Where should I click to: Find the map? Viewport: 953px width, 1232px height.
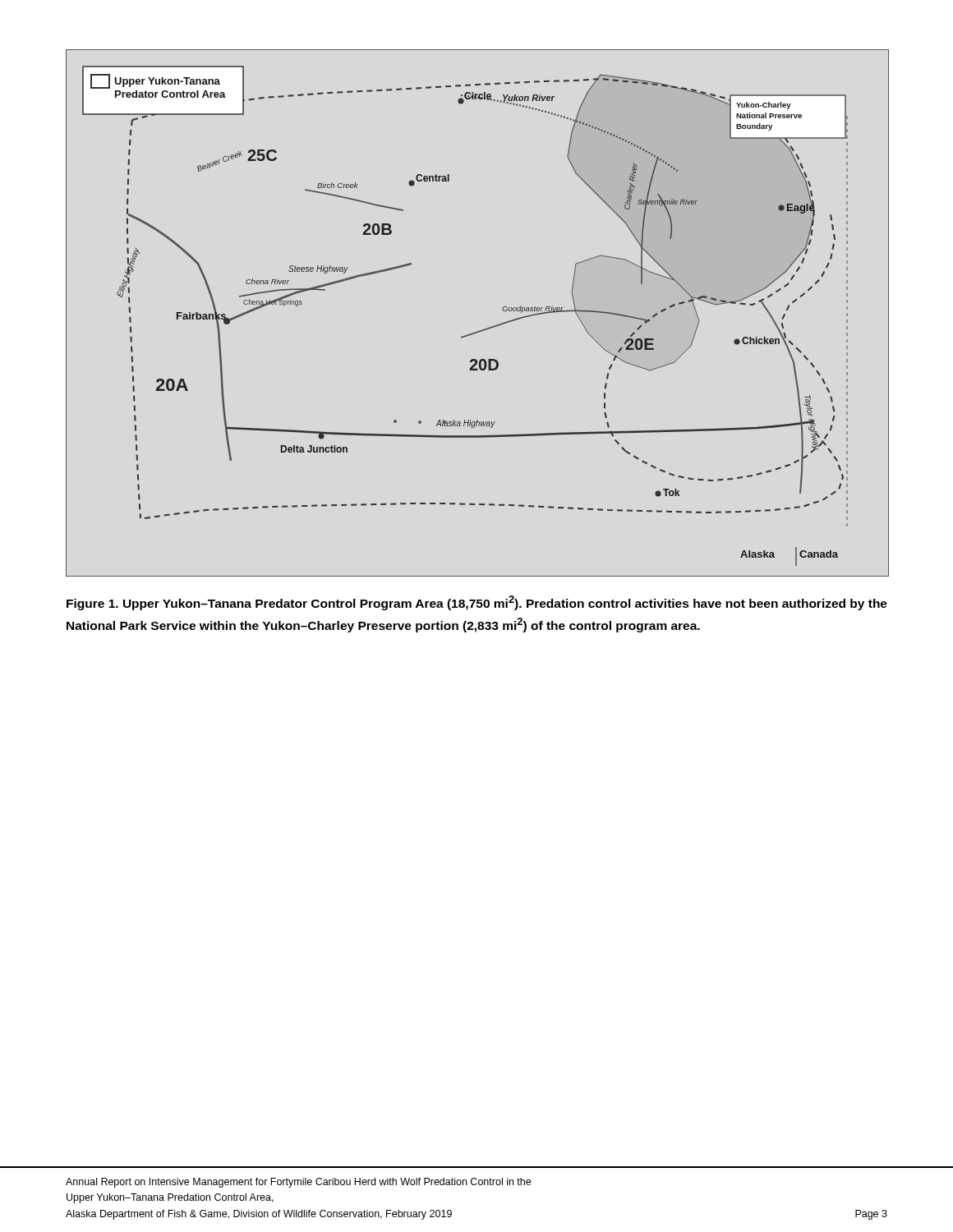pyautogui.click(x=477, y=313)
